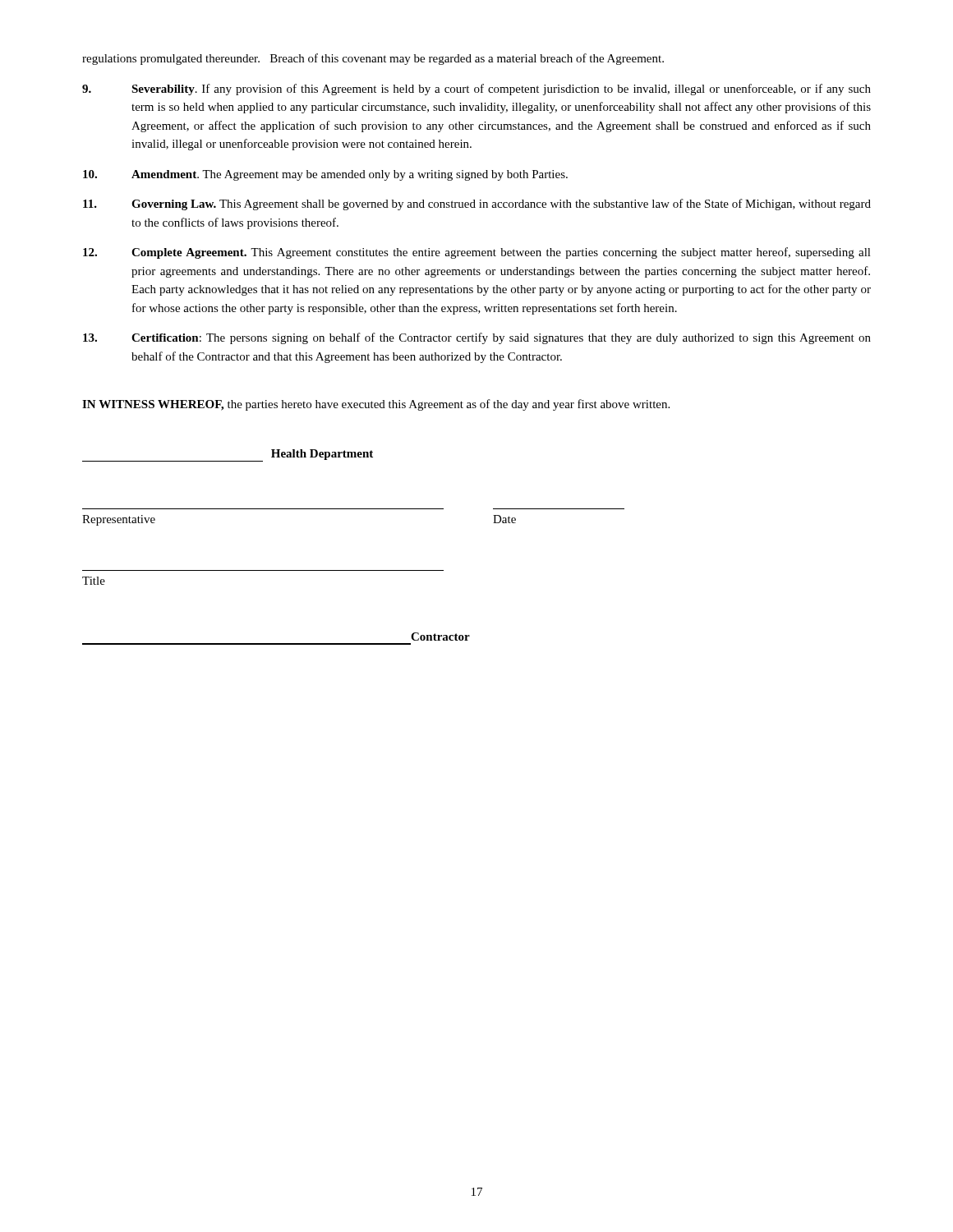Select the text block starting "11. Governing Law."
Viewport: 953px width, 1232px height.
(476, 213)
